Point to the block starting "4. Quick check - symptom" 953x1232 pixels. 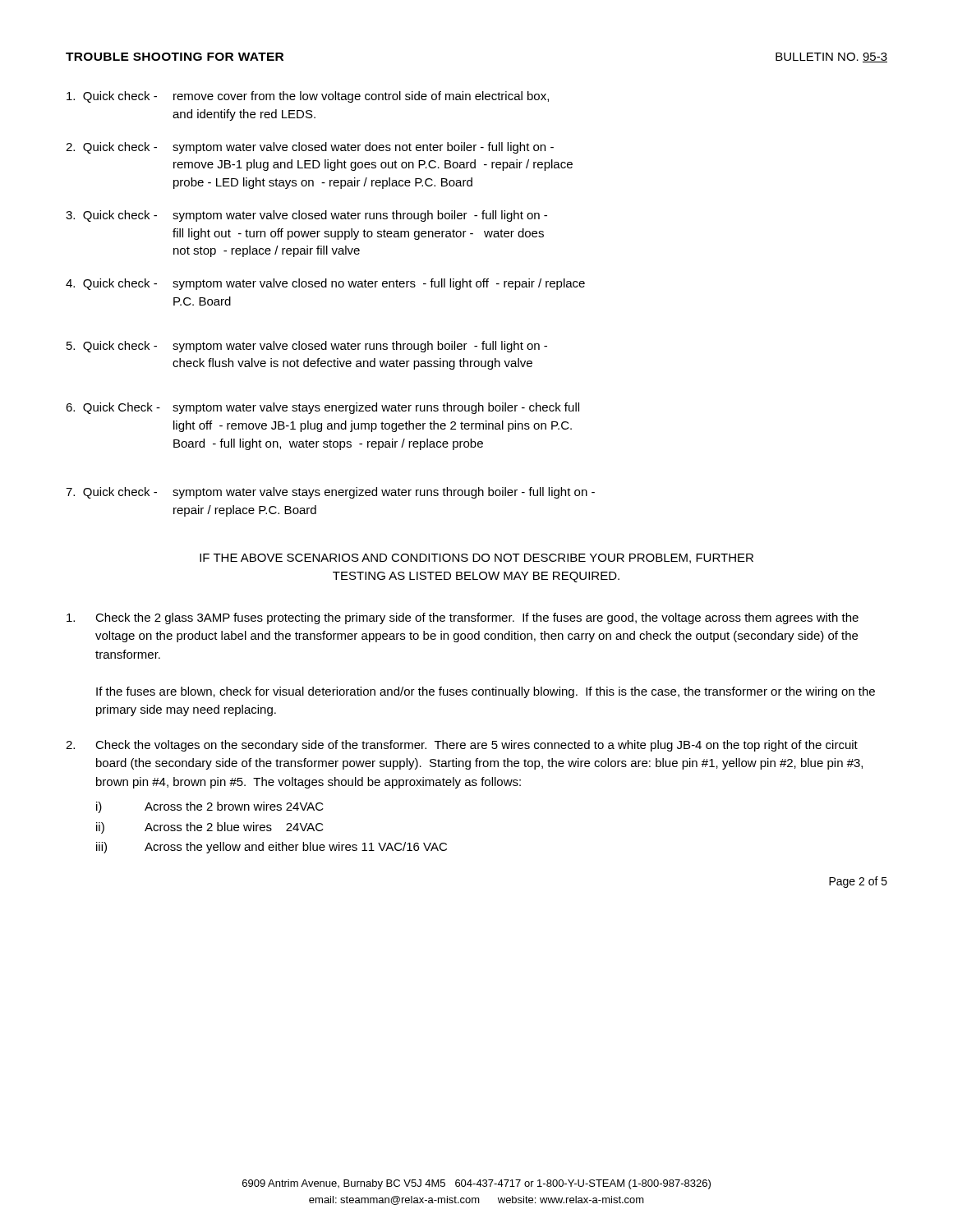(x=326, y=292)
